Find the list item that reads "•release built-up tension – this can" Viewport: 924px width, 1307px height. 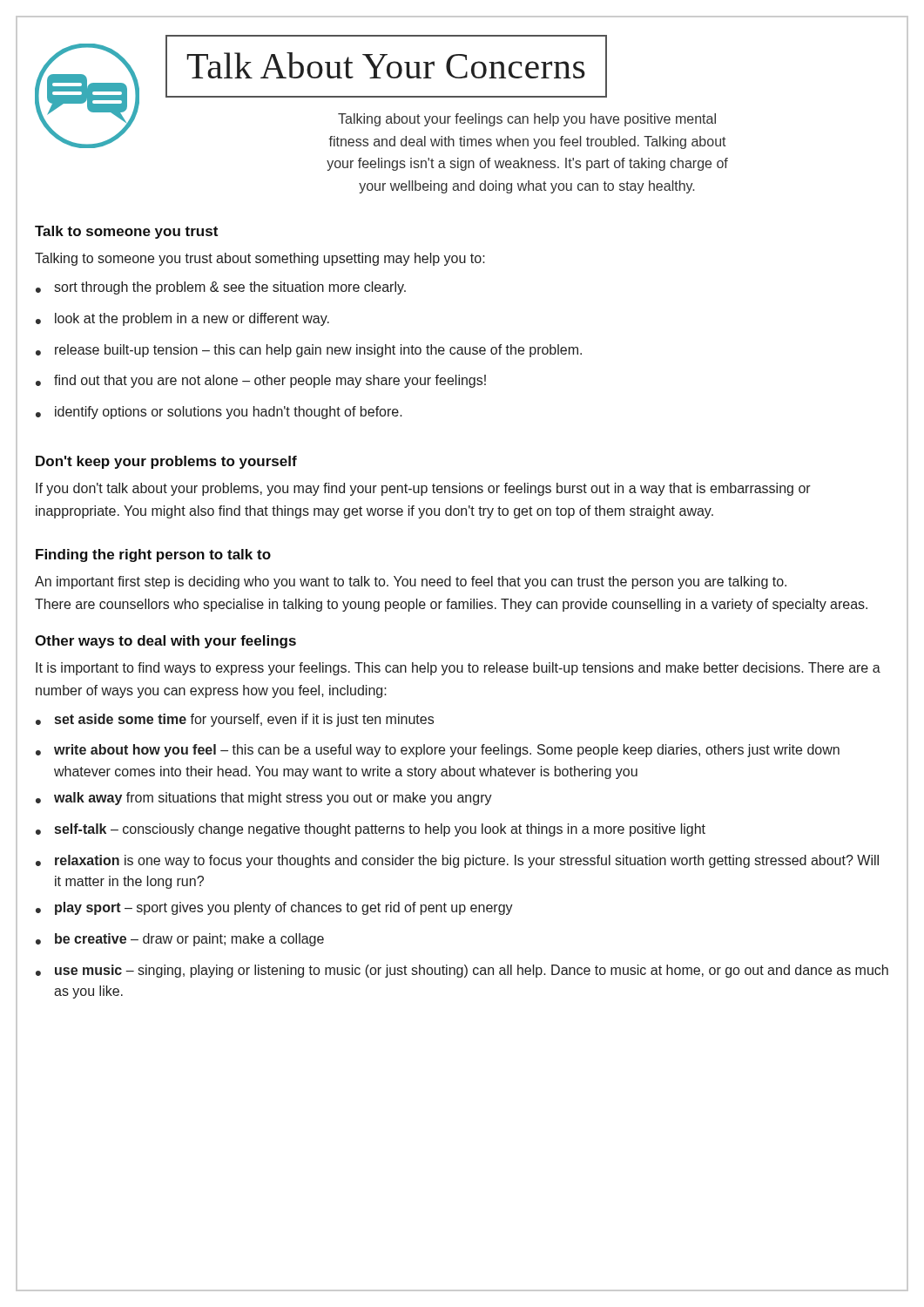(462, 353)
